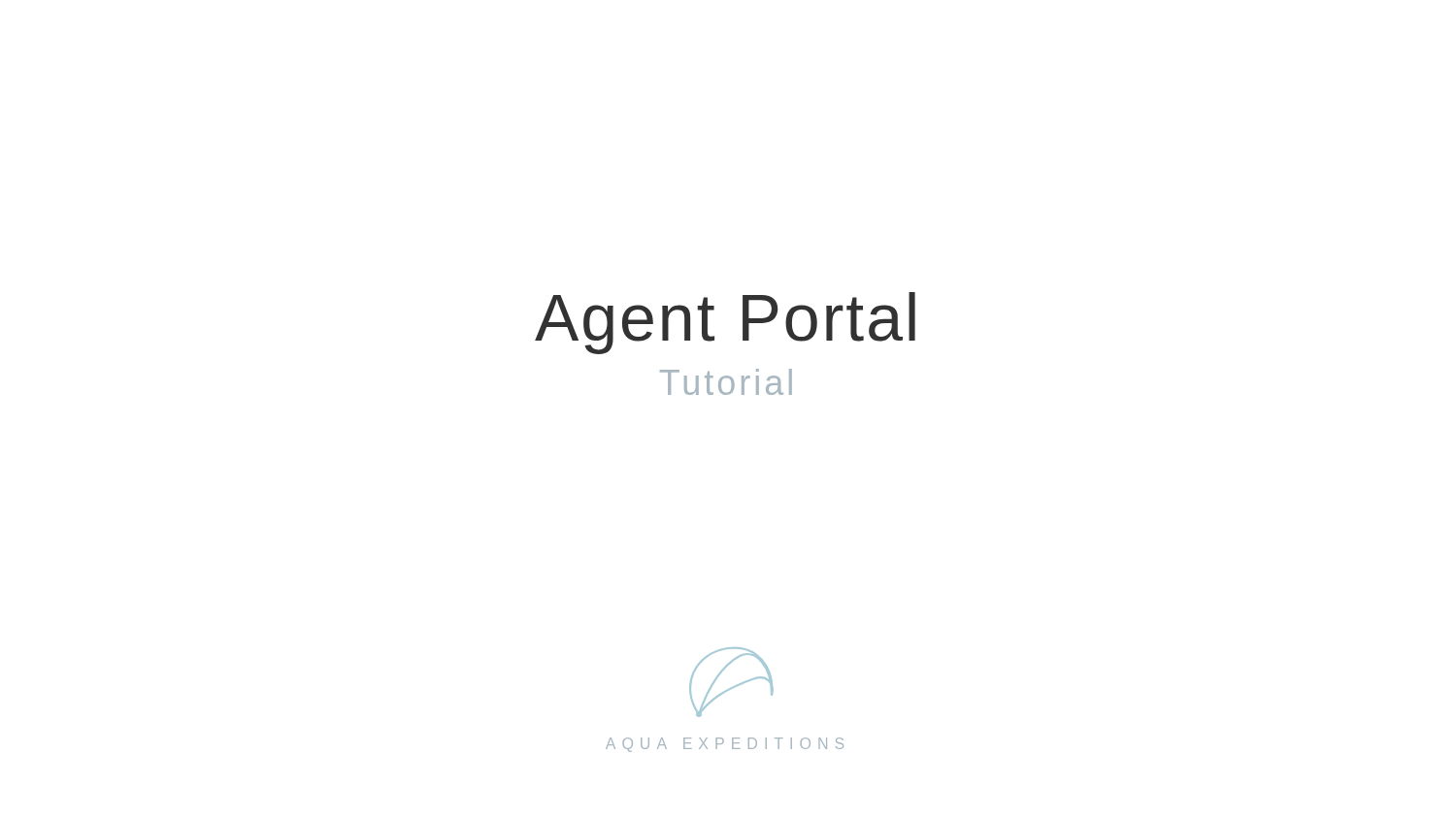Click on the logo

click(x=728, y=696)
